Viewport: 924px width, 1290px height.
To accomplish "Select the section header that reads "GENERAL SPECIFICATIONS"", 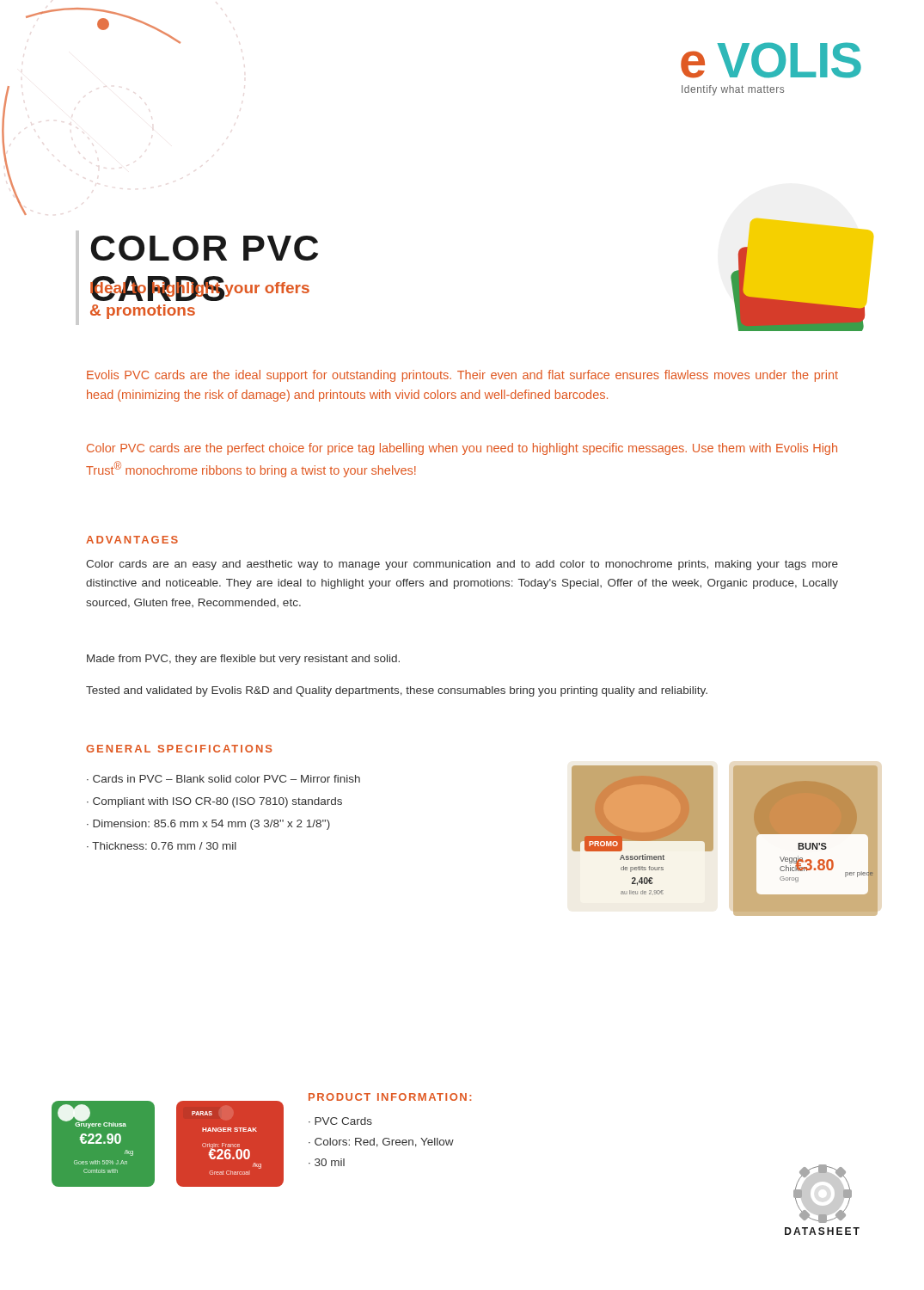I will point(249,749).
